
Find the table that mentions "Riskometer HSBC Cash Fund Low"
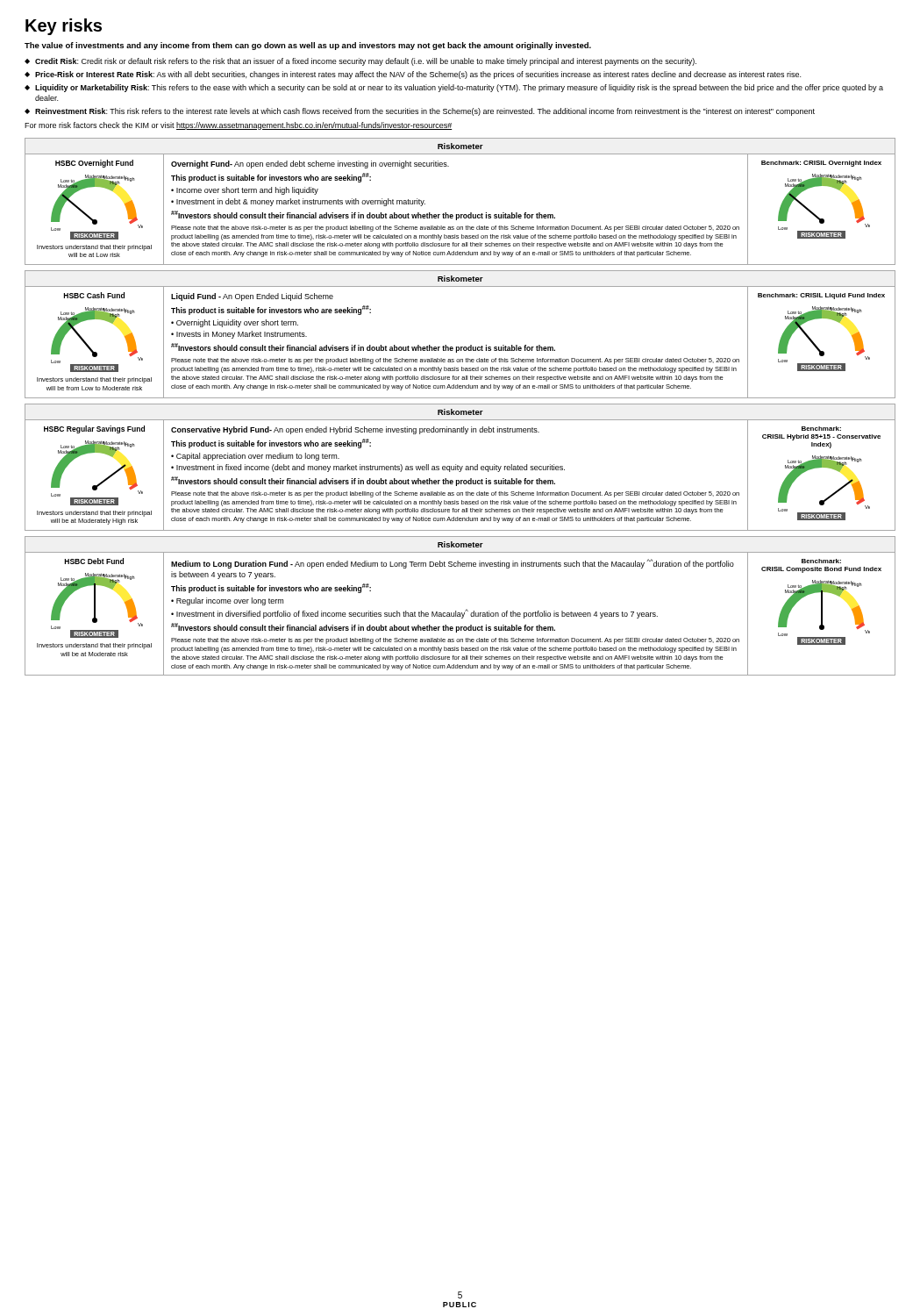coord(460,334)
